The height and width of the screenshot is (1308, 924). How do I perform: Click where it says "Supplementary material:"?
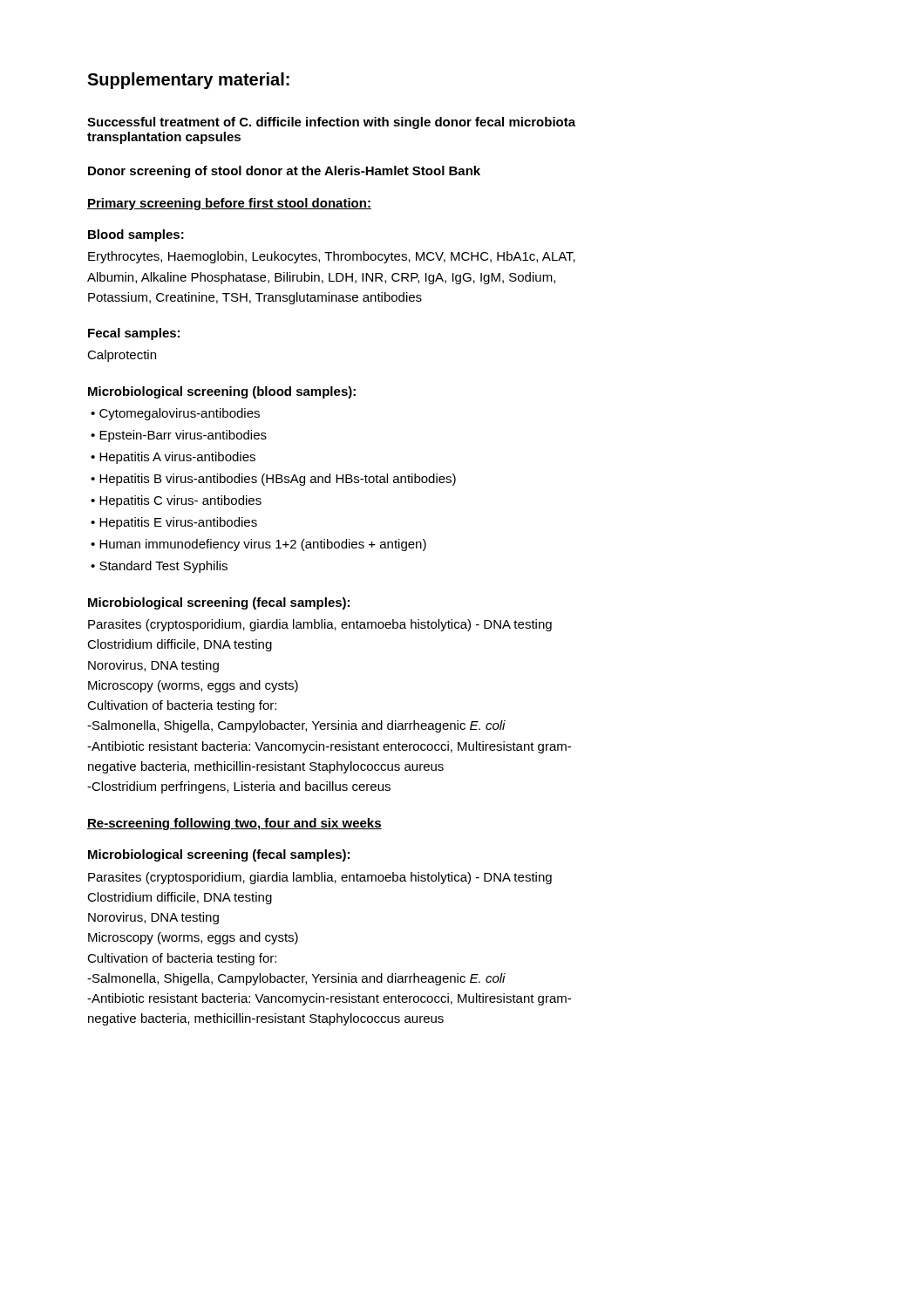(x=189, y=79)
